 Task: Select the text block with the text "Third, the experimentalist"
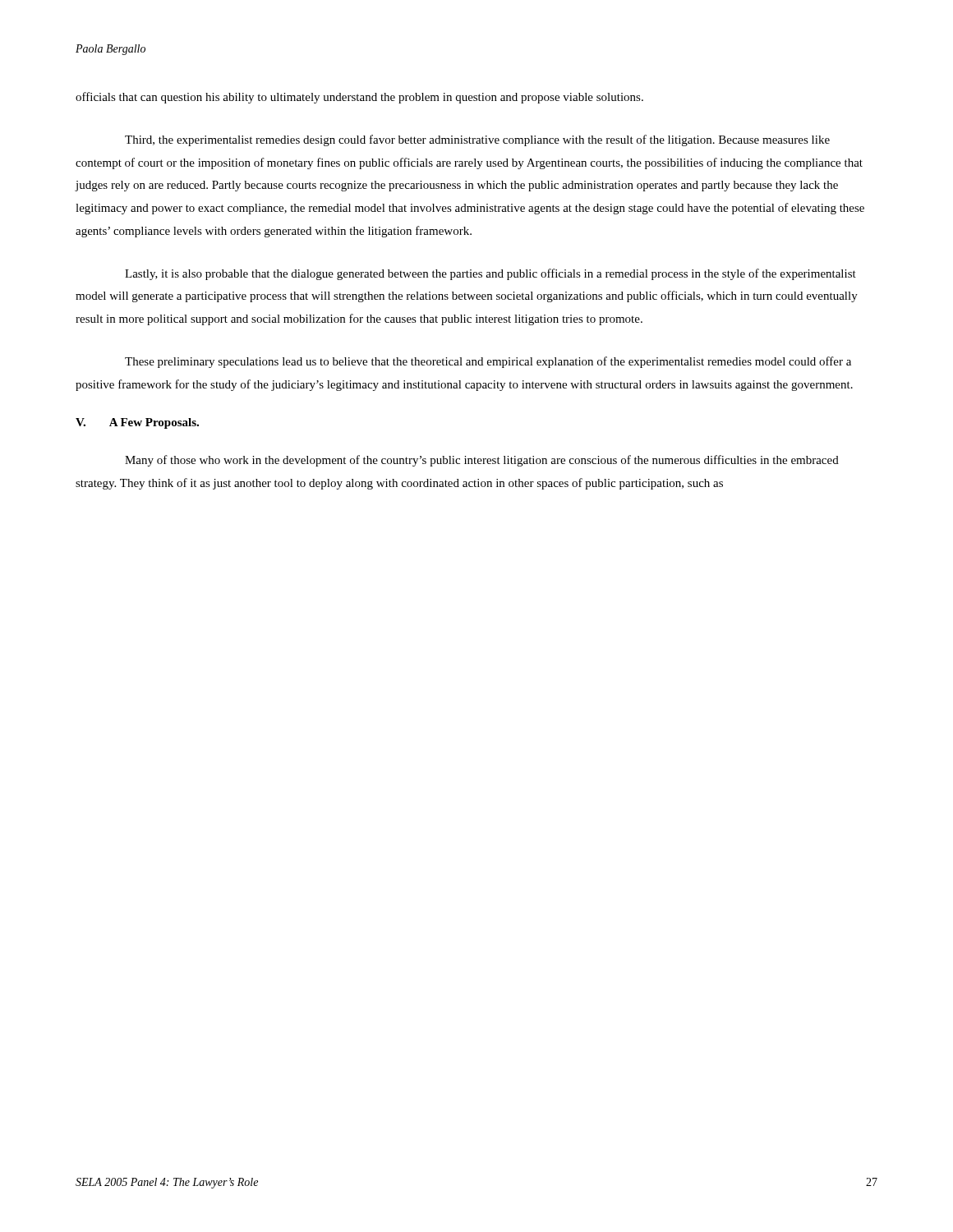(x=470, y=185)
